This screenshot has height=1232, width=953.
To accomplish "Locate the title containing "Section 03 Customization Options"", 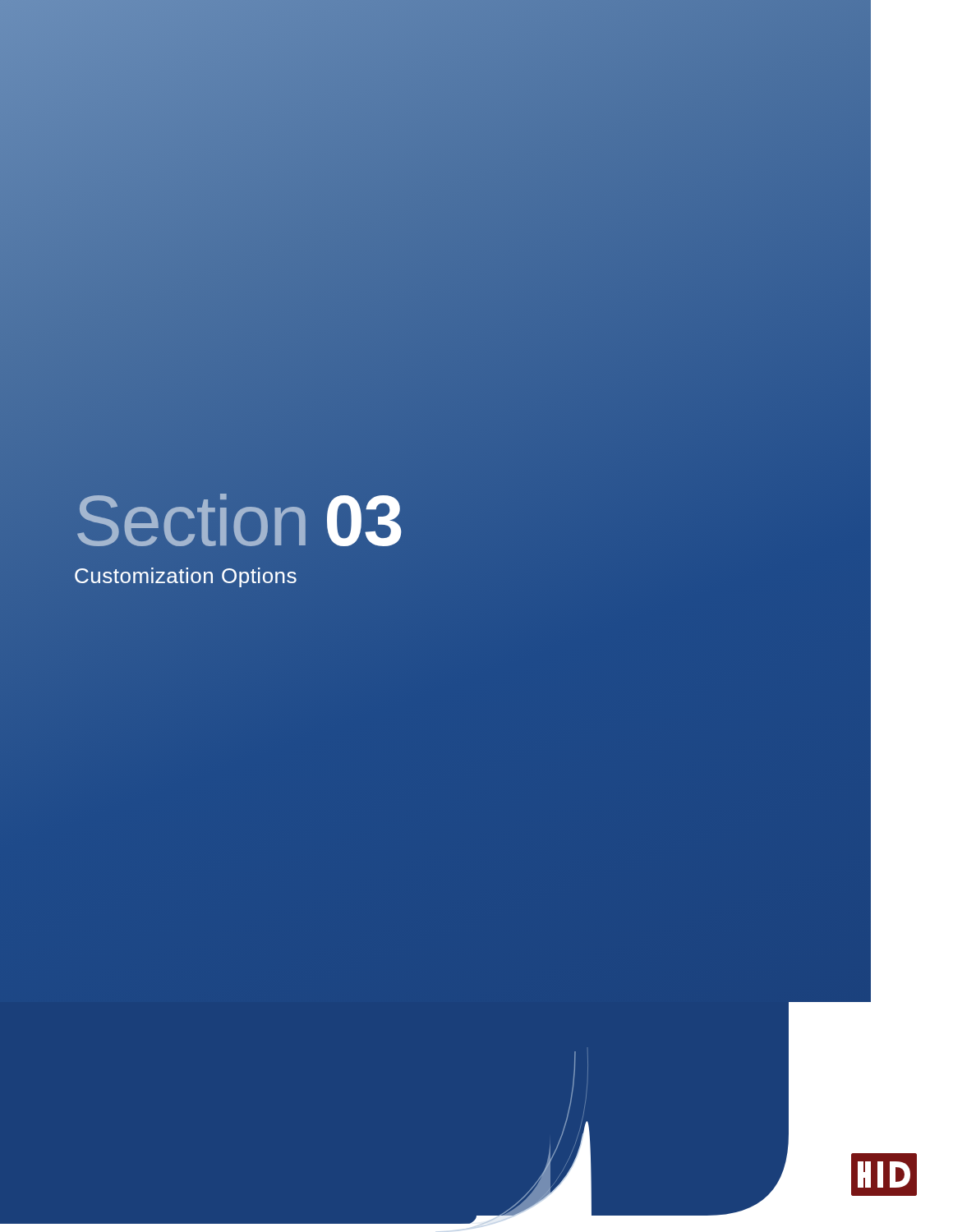I will (320, 537).
